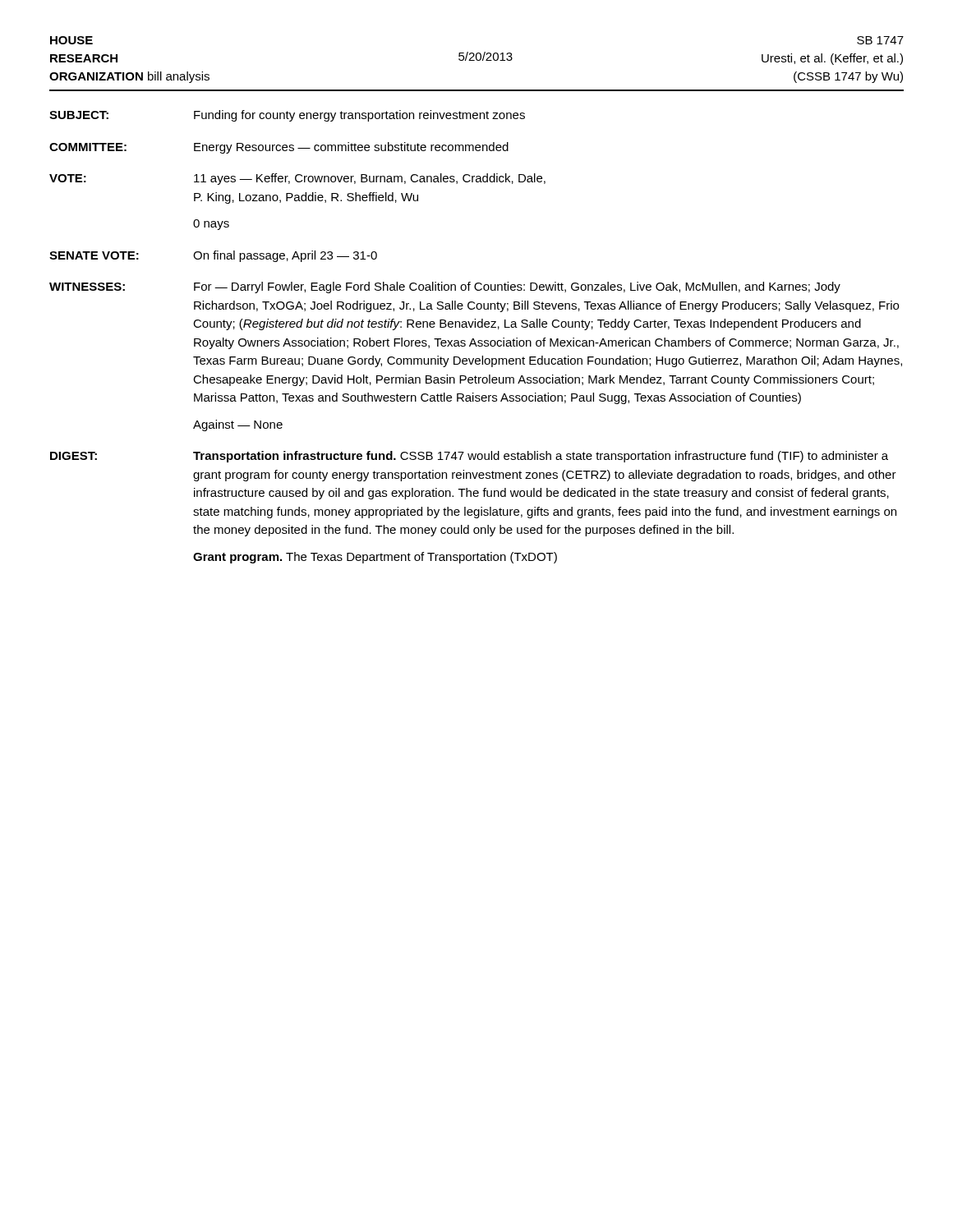This screenshot has width=953, height=1232.
Task: Find the text that says "Energy Resources — committee substitute recommended"
Action: tap(351, 146)
